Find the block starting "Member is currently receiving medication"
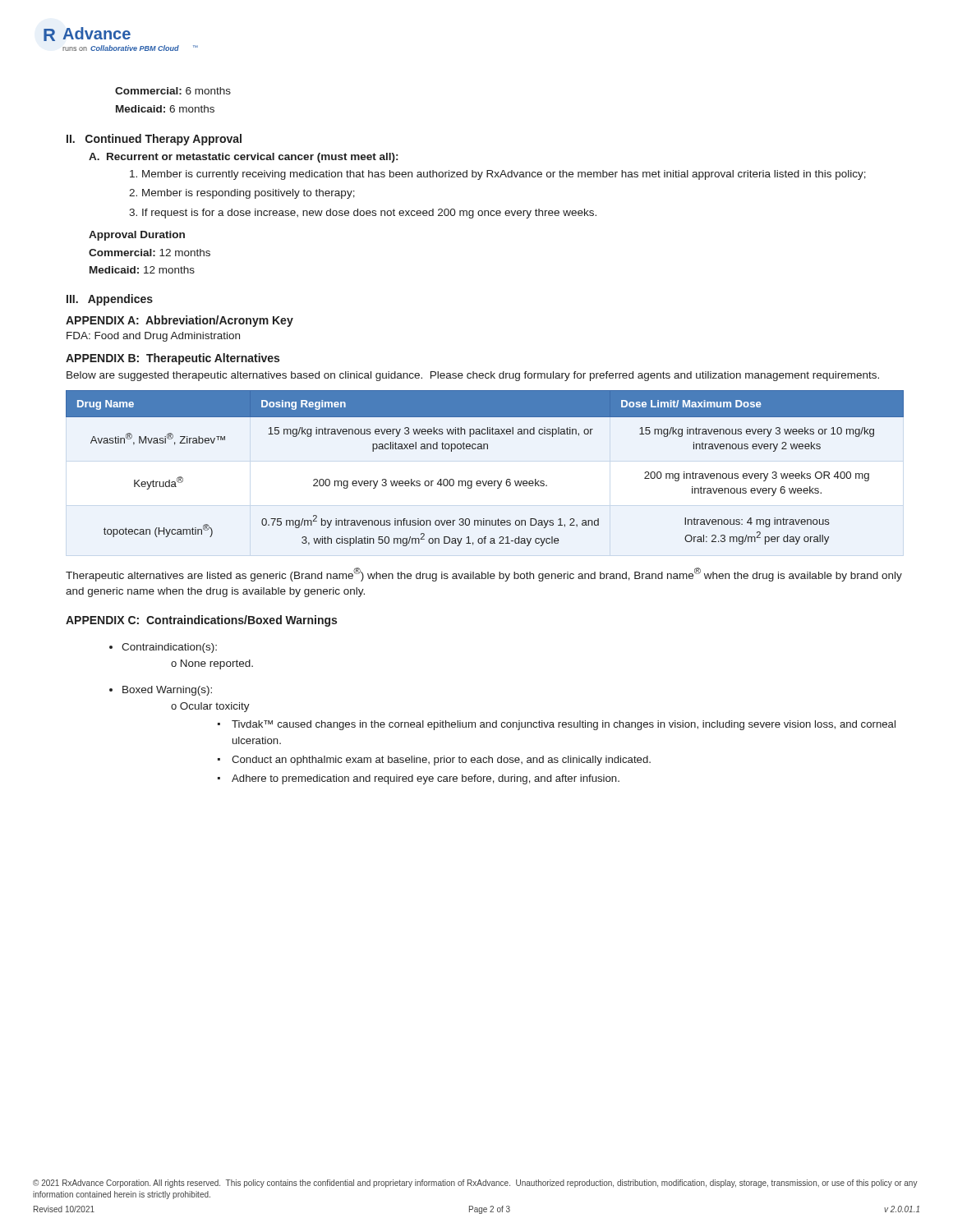Image resolution: width=953 pixels, height=1232 pixels. click(x=504, y=174)
